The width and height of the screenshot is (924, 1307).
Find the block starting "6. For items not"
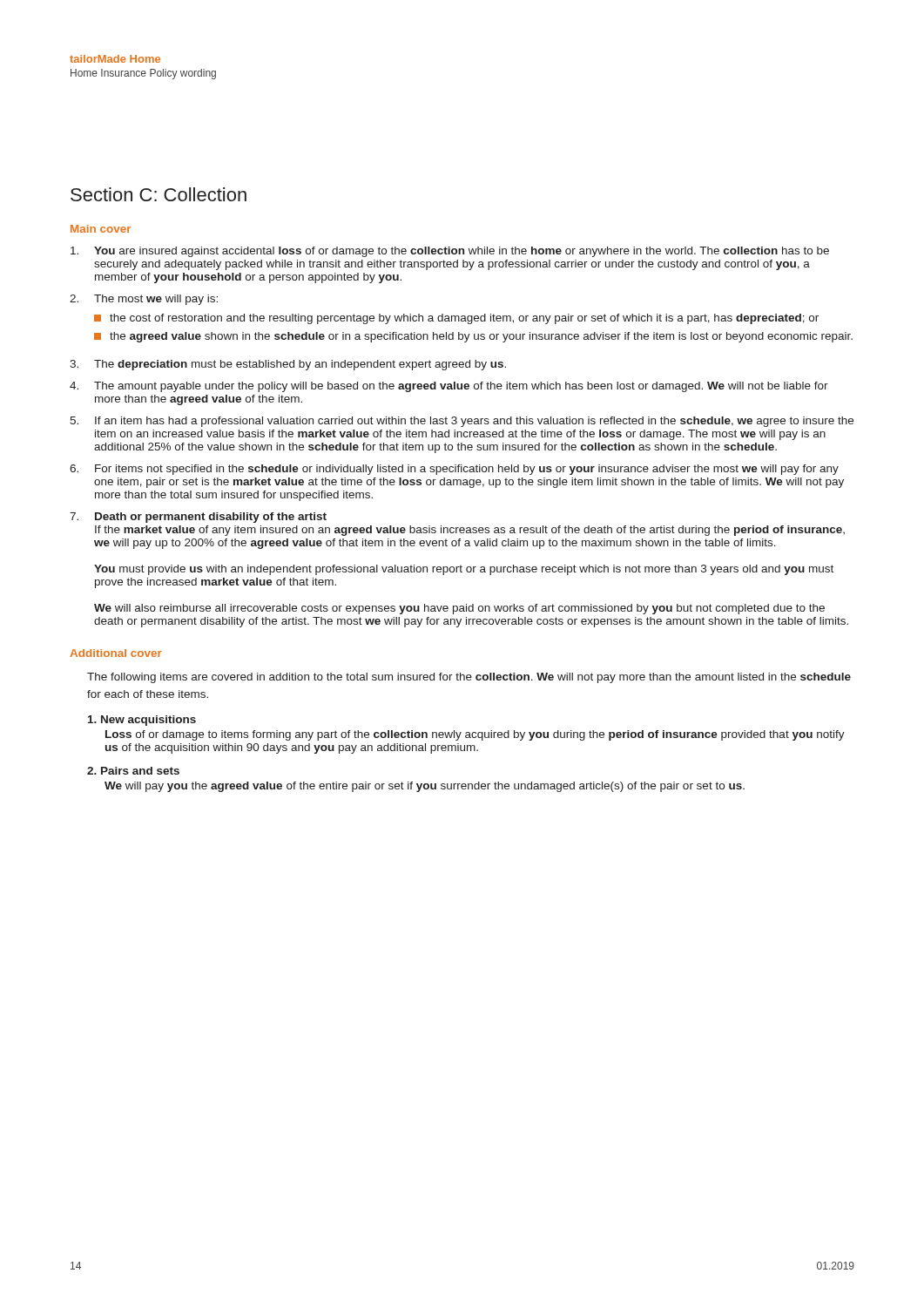coord(462,481)
